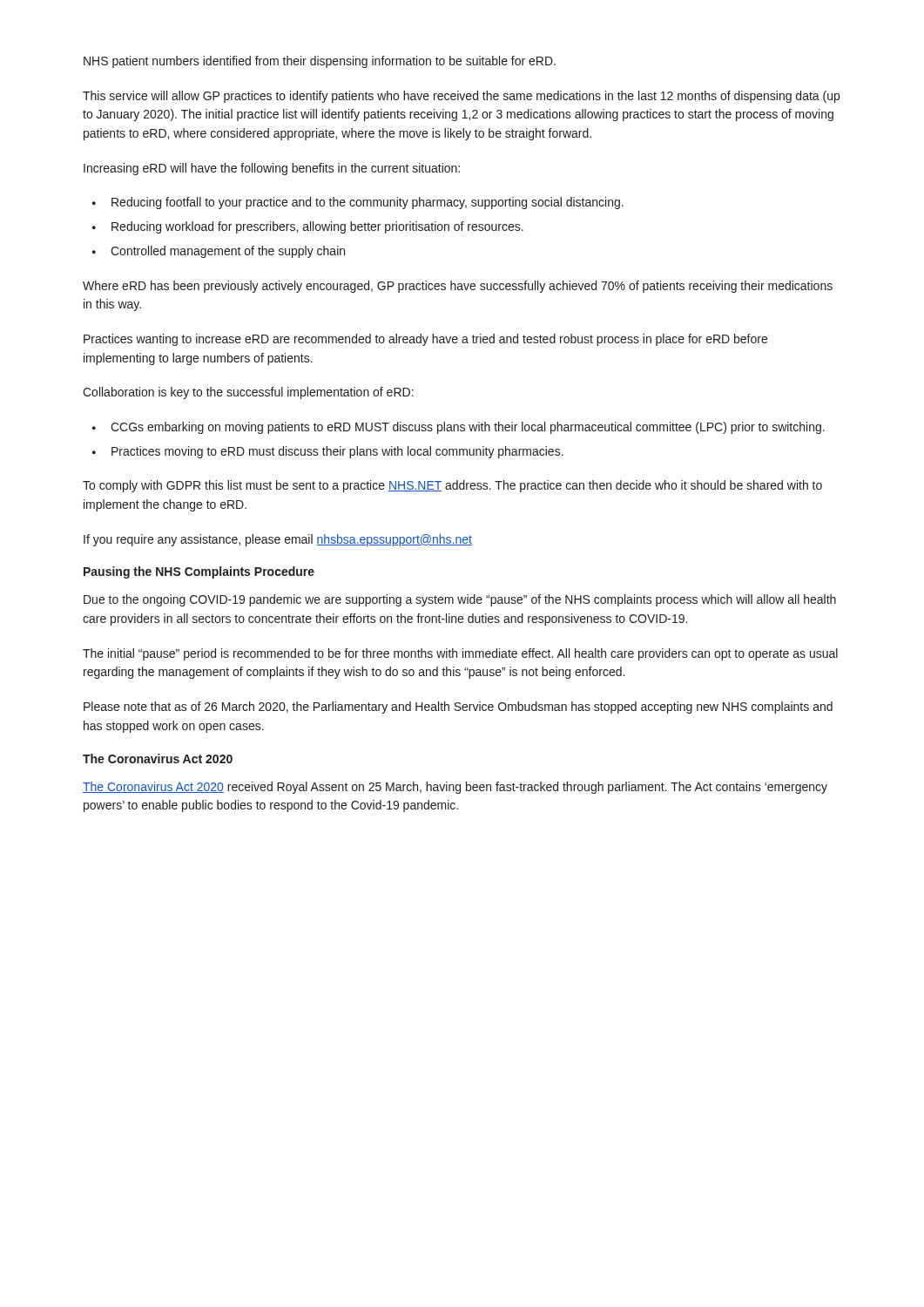924x1307 pixels.
Task: Click on the passage starting "● Reducing workload"
Action: (466, 227)
